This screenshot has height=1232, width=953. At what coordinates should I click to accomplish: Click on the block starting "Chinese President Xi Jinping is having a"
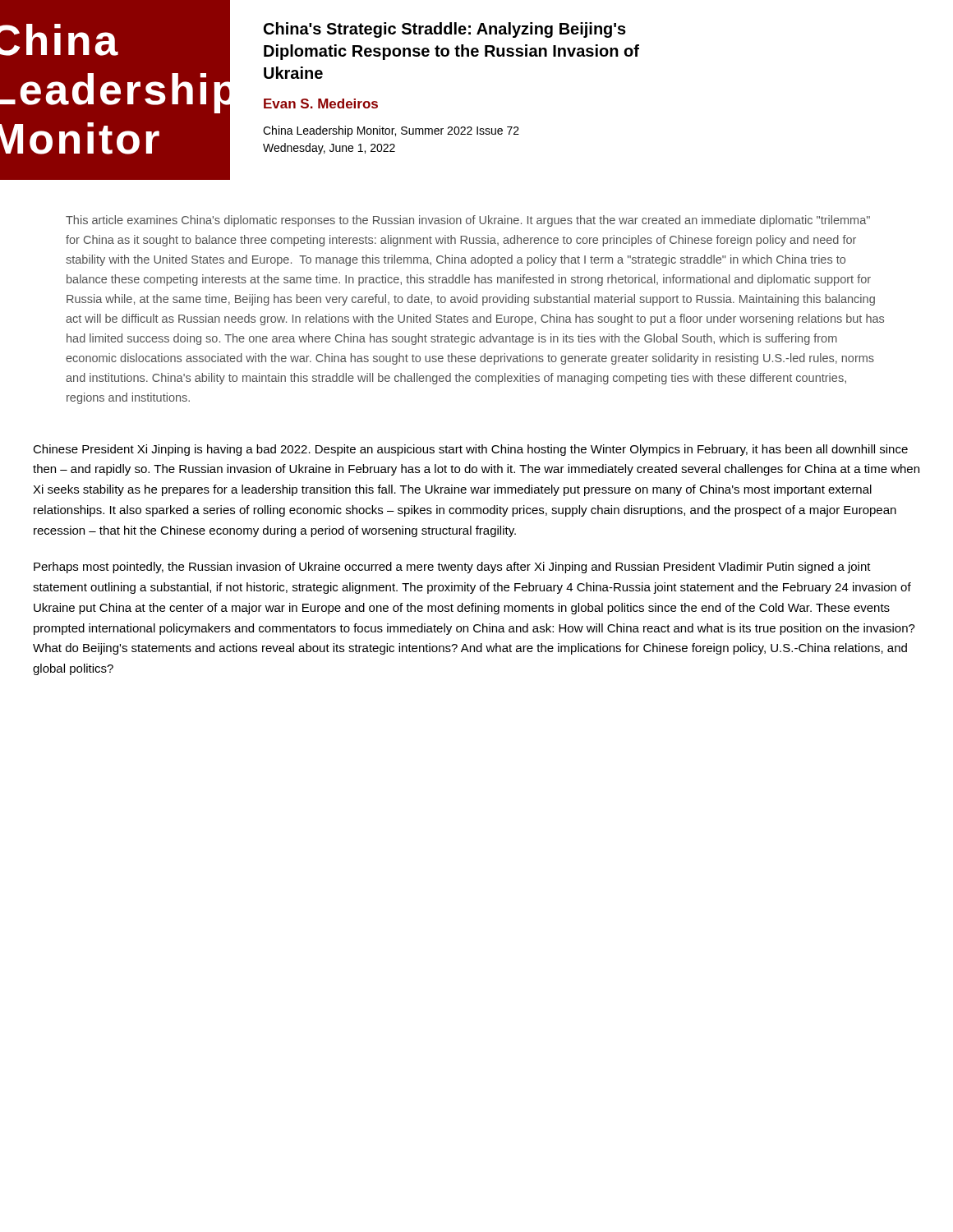(476, 490)
